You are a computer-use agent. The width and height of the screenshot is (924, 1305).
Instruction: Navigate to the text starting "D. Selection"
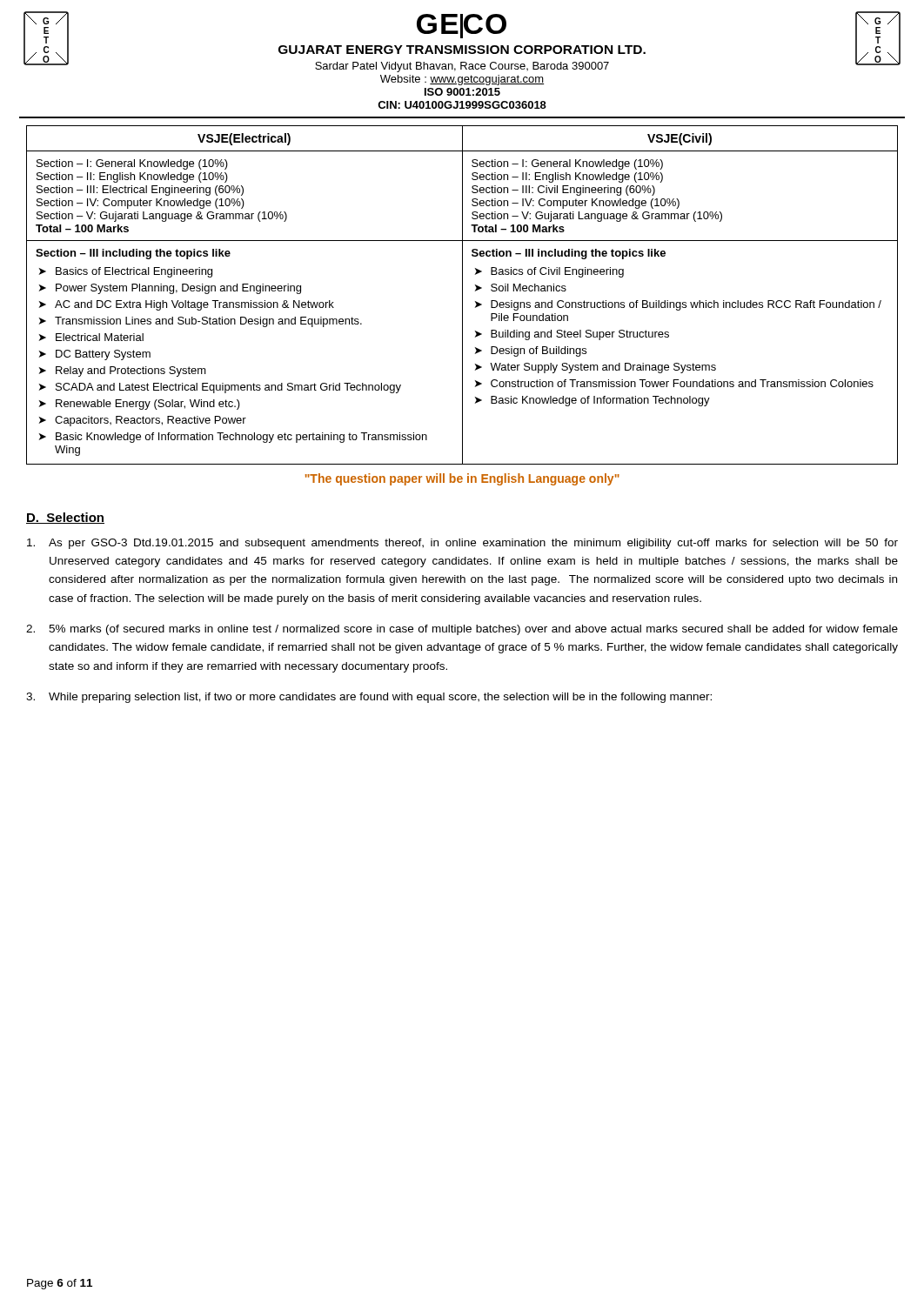[65, 517]
